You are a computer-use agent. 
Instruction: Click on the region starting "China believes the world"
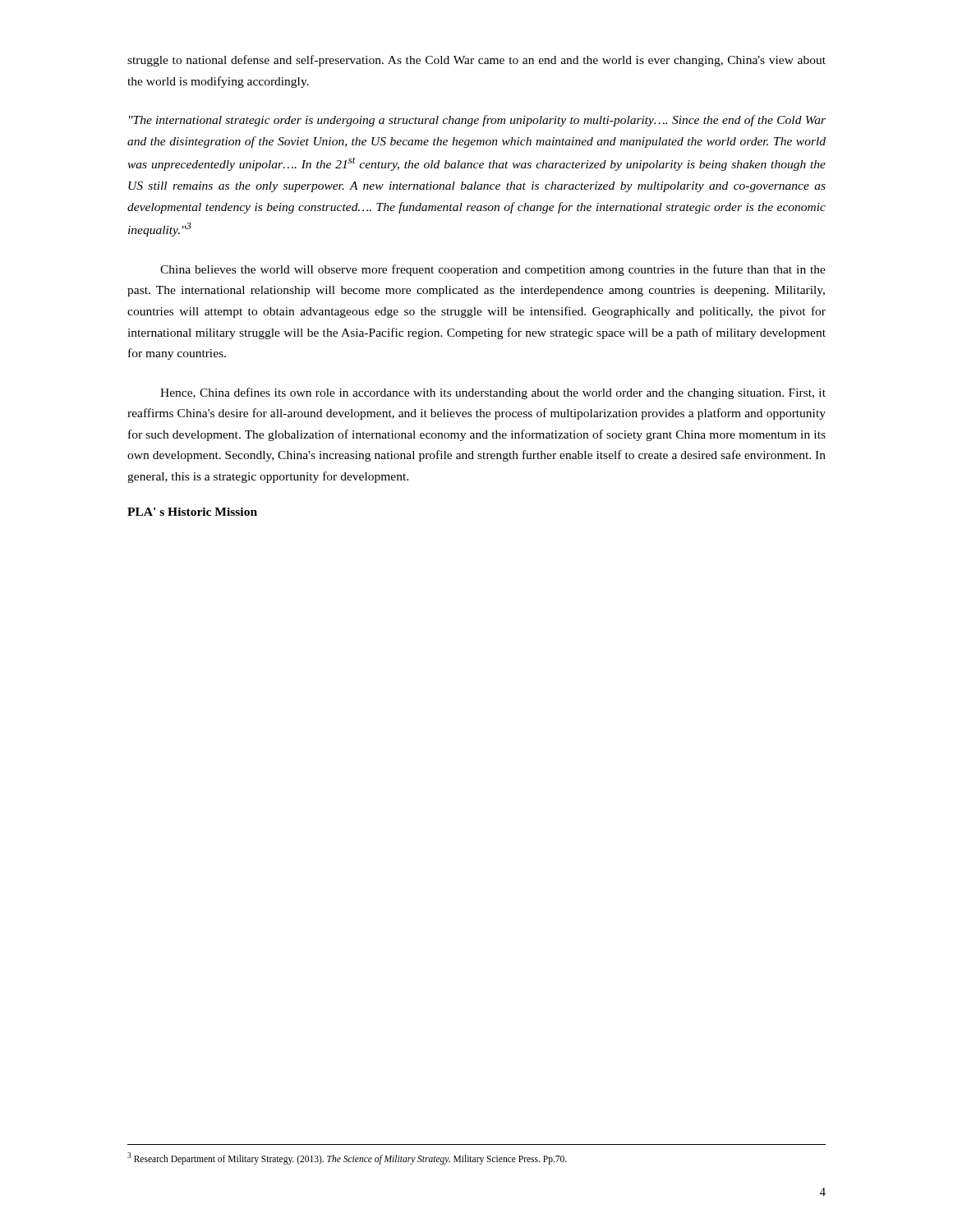click(476, 311)
